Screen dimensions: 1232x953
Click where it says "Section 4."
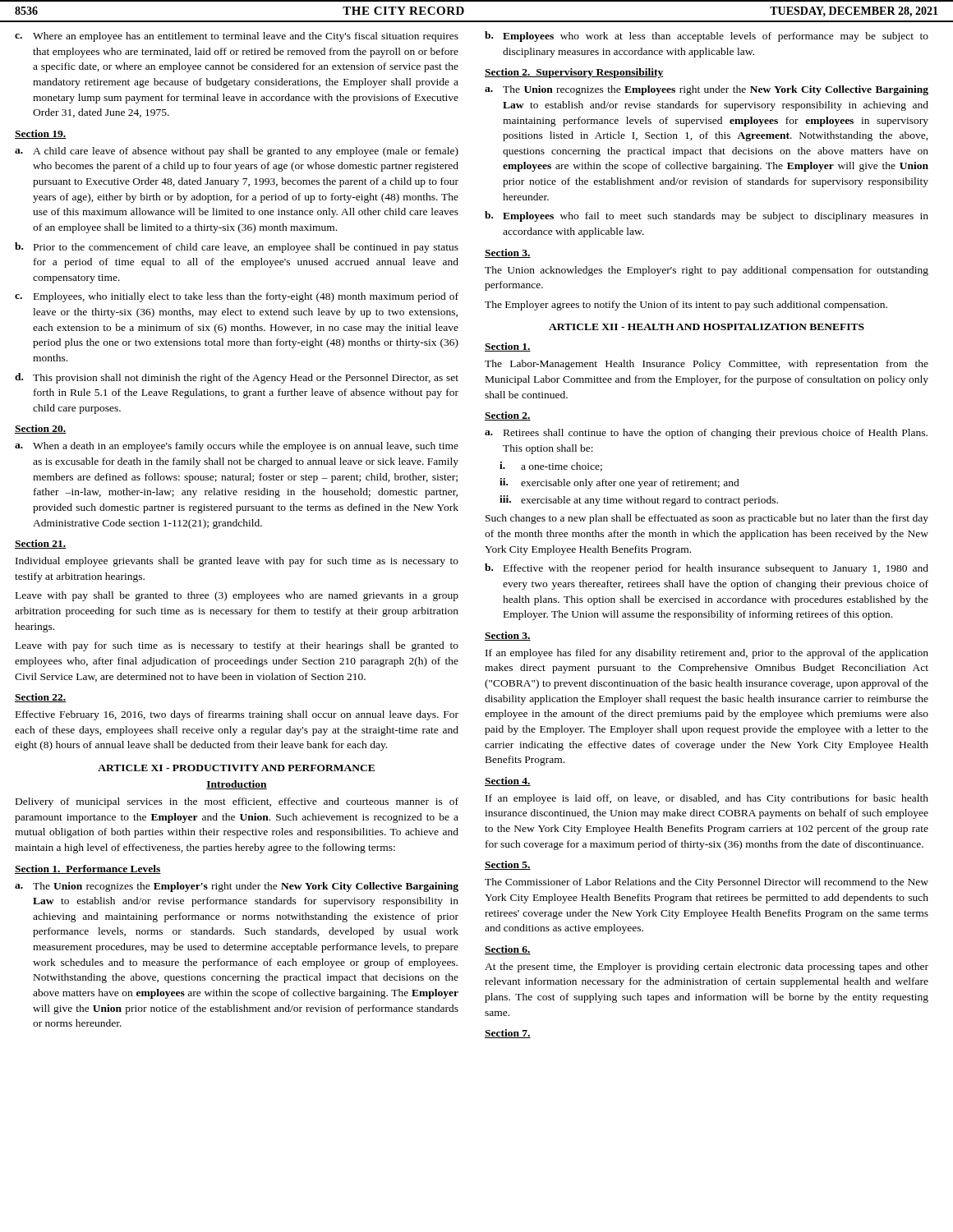[x=508, y=780]
